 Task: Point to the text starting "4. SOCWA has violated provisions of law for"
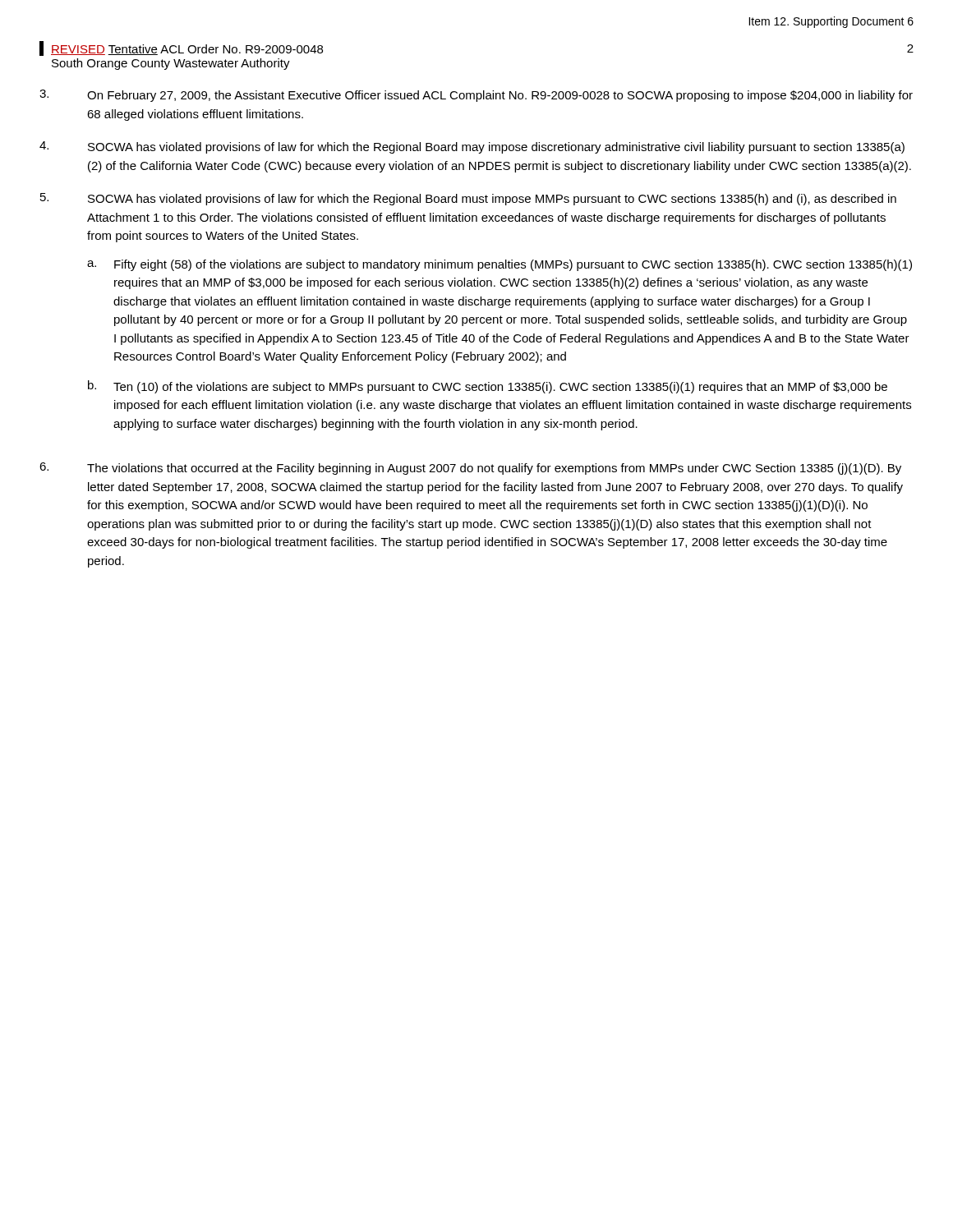pyautogui.click(x=476, y=156)
